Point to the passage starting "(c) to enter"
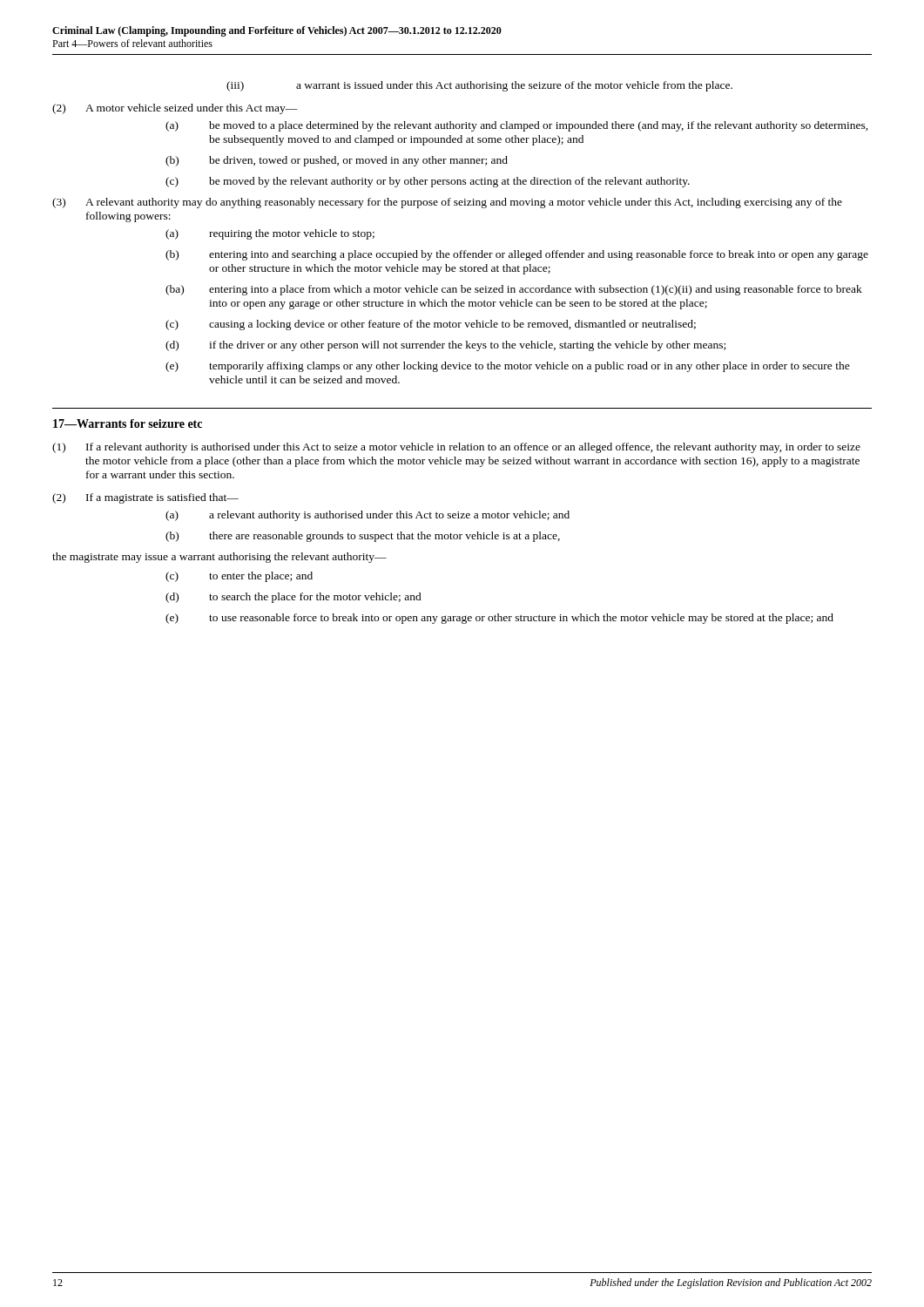 239,577
